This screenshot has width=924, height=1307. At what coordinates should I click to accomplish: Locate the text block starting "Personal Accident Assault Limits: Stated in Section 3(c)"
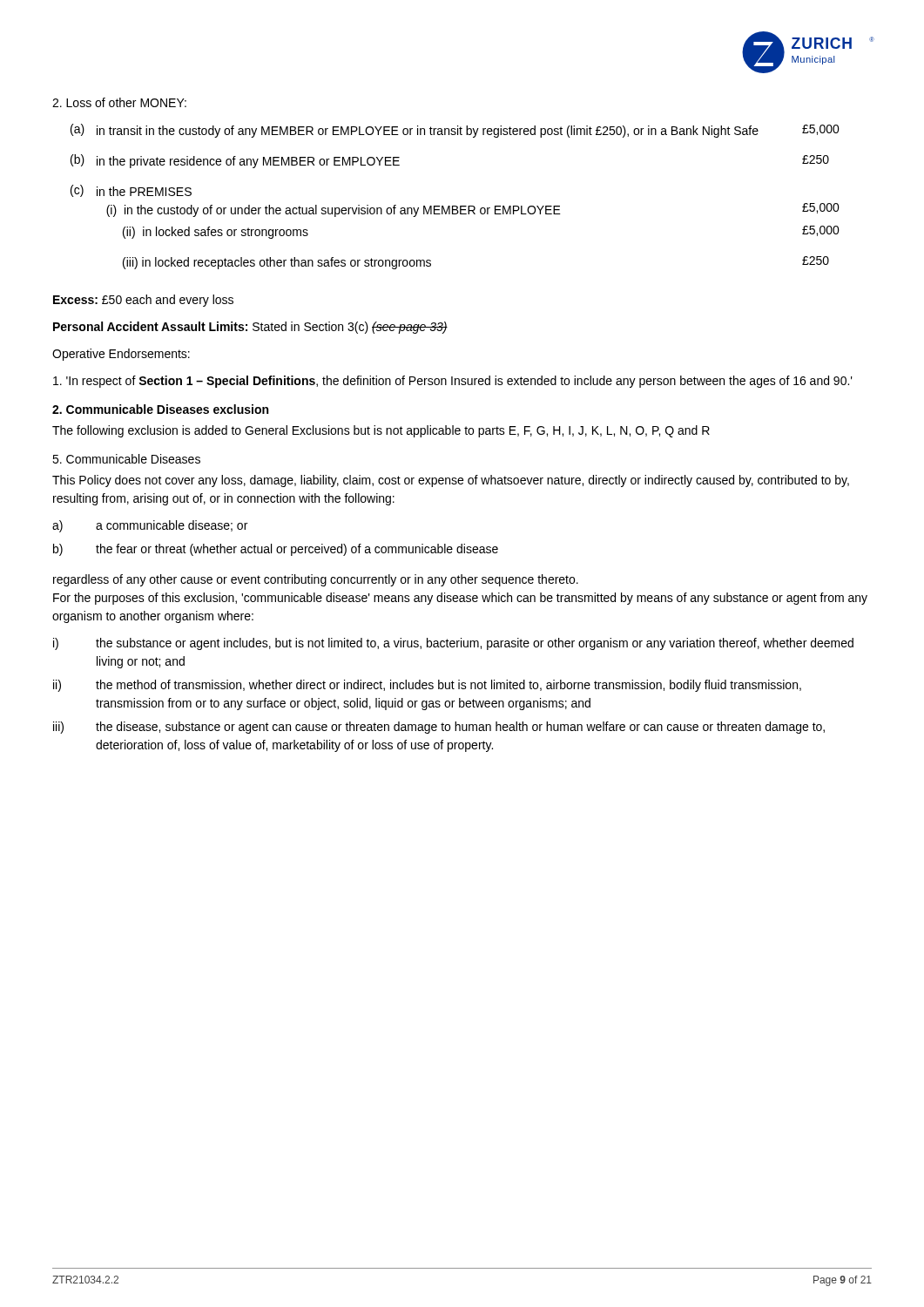pos(250,327)
